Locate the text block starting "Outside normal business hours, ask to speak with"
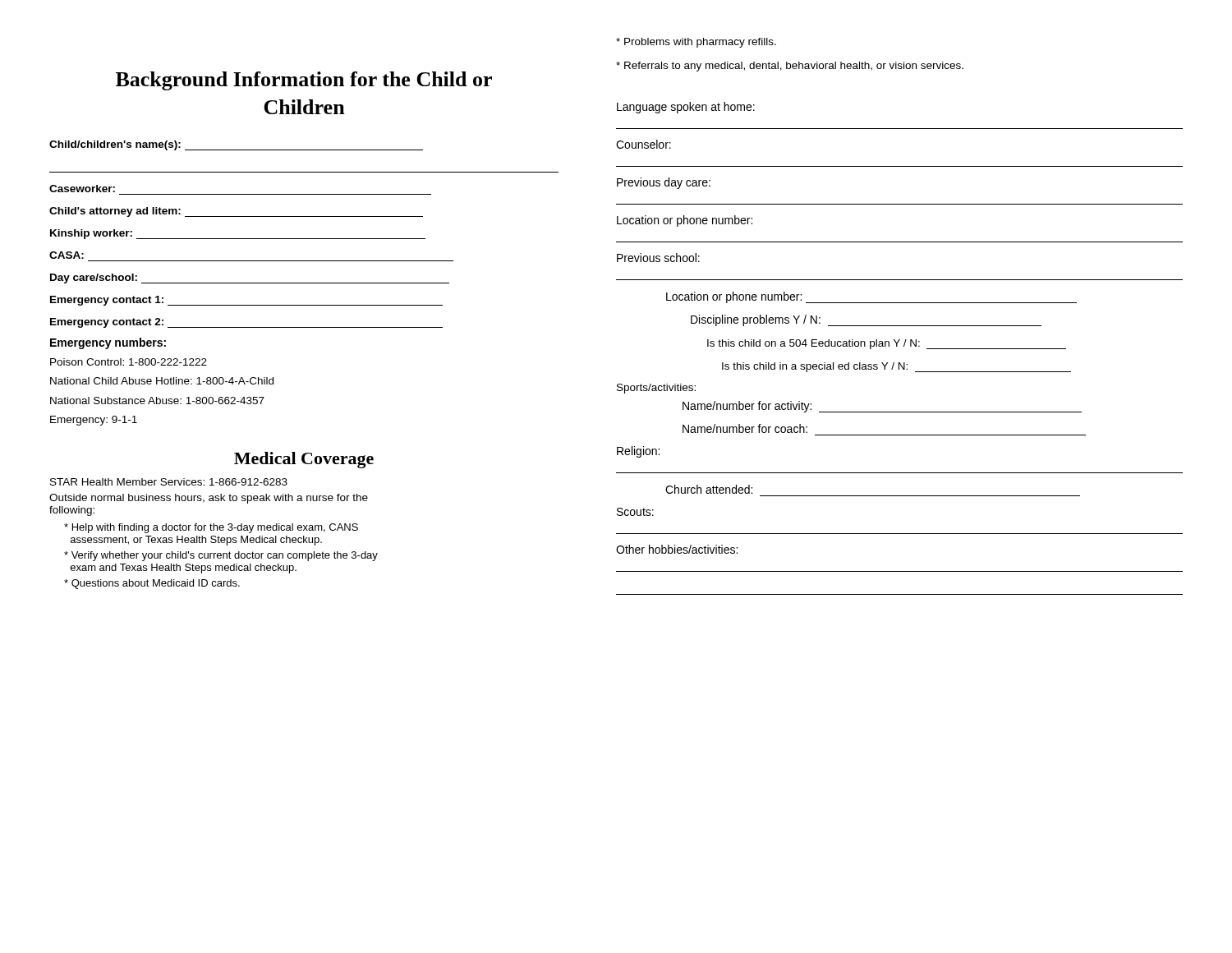The image size is (1232, 953). [209, 504]
